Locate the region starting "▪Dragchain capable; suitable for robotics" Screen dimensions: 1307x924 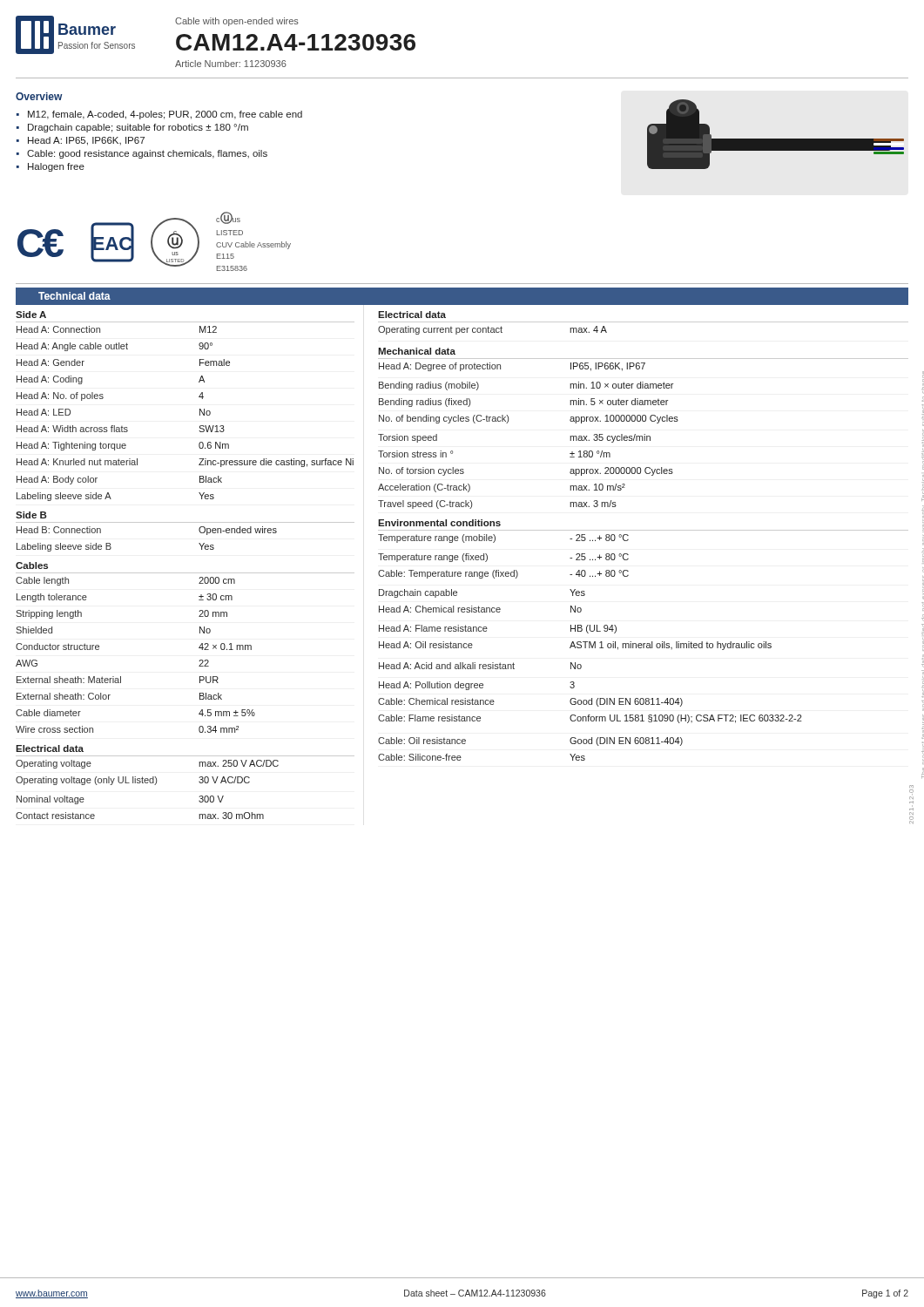click(x=132, y=127)
